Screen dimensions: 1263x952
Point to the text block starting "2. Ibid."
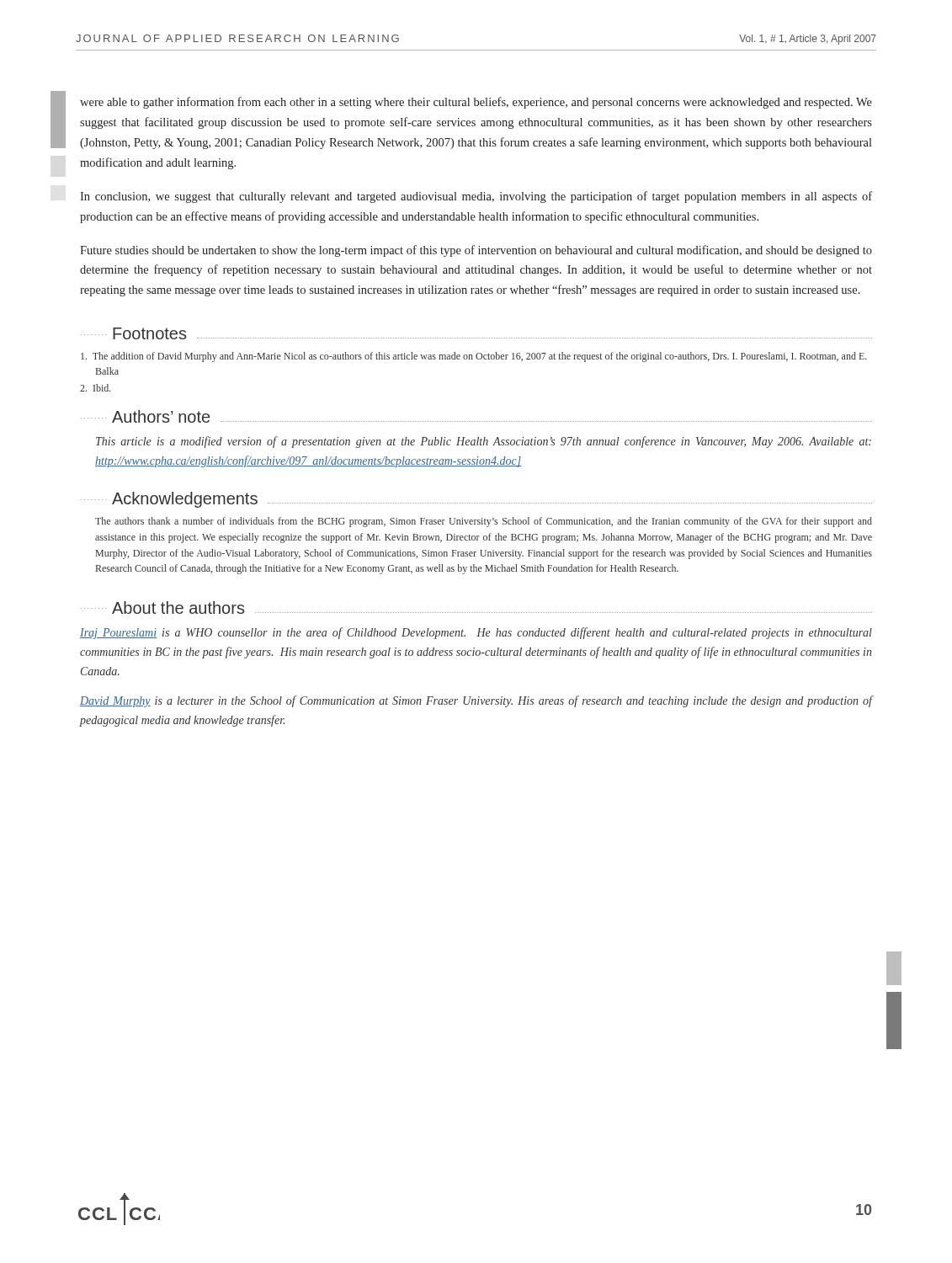(x=96, y=388)
